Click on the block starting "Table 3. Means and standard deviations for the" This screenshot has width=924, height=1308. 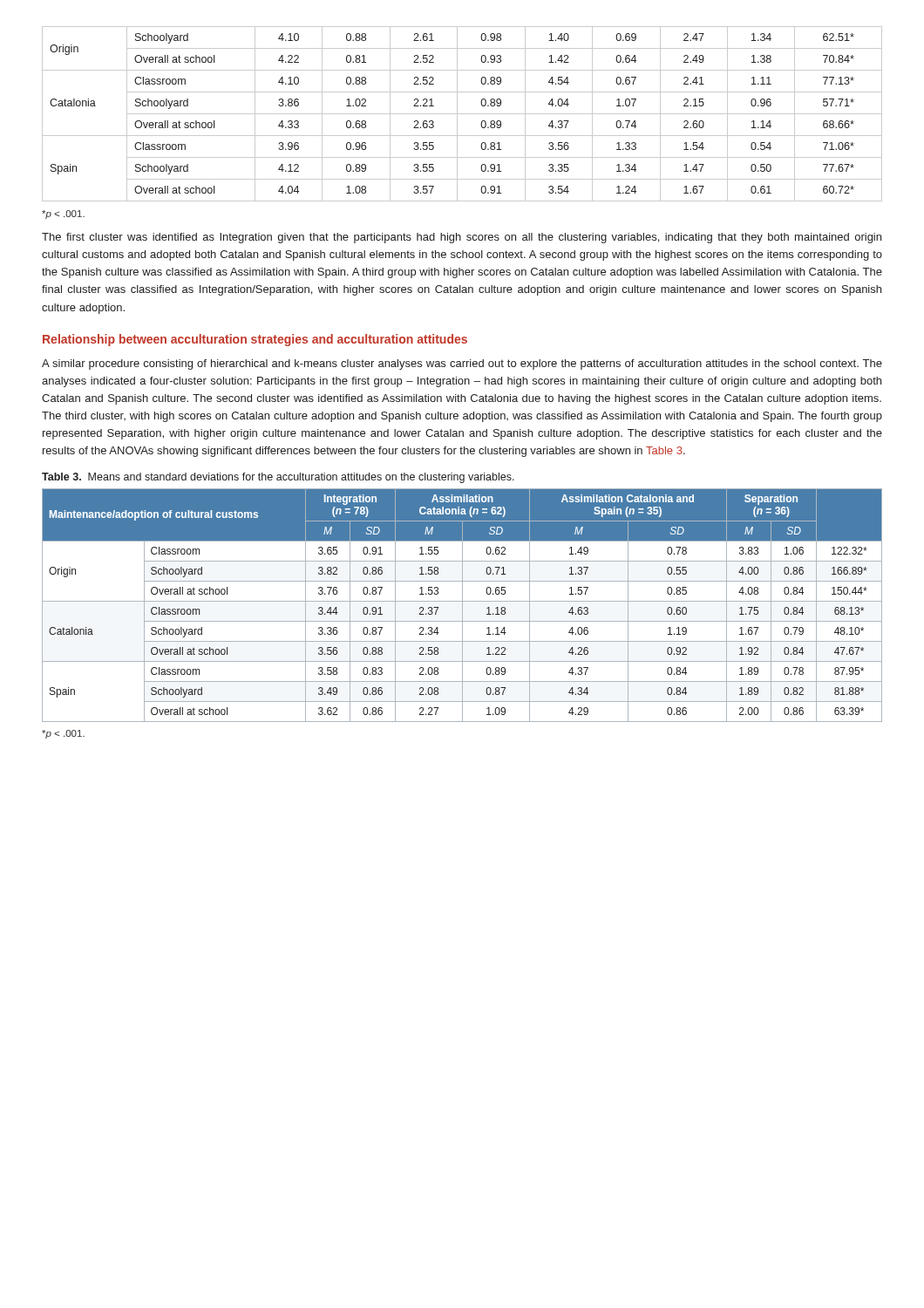[278, 477]
